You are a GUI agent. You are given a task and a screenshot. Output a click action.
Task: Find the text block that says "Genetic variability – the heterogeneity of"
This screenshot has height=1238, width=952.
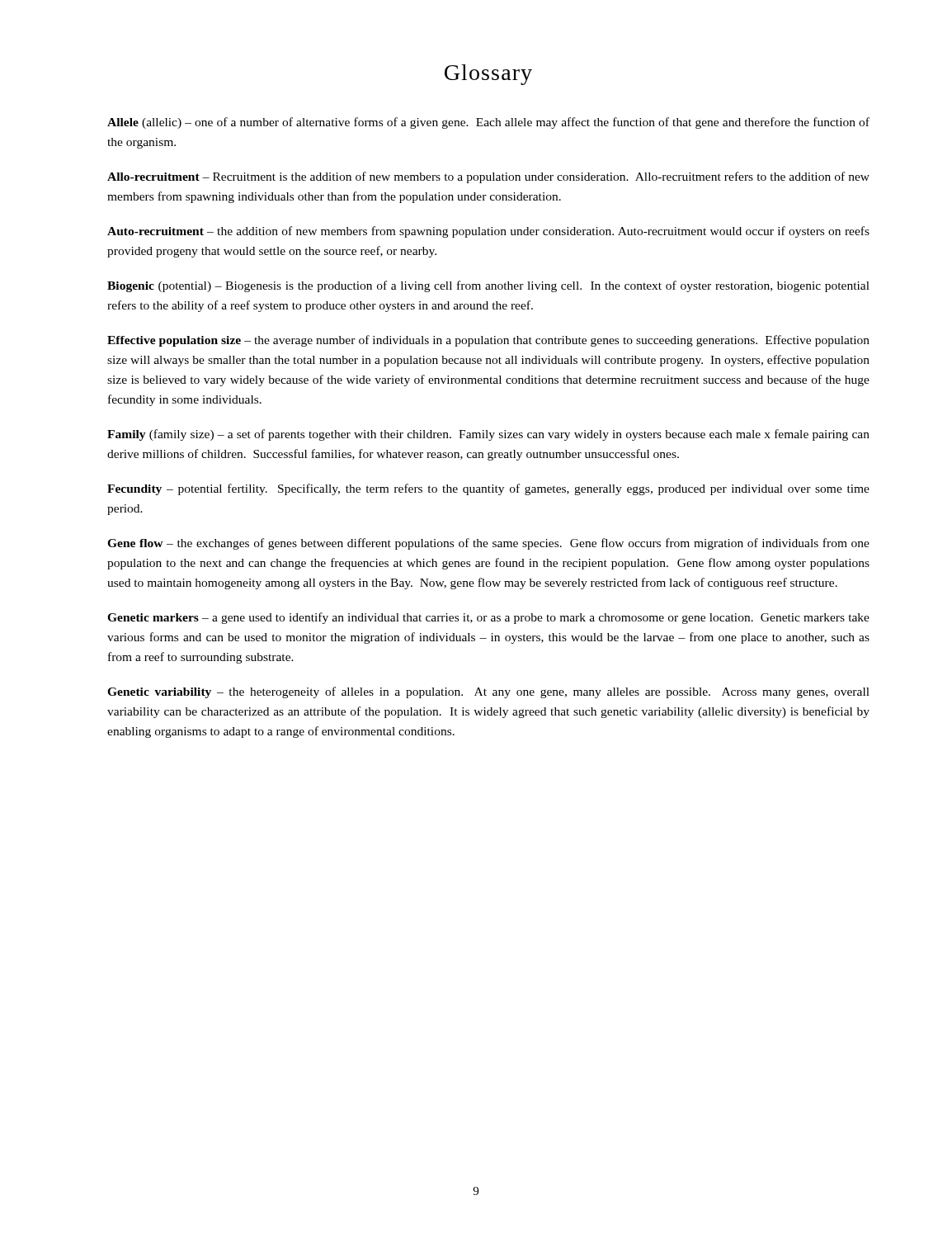coord(488,712)
